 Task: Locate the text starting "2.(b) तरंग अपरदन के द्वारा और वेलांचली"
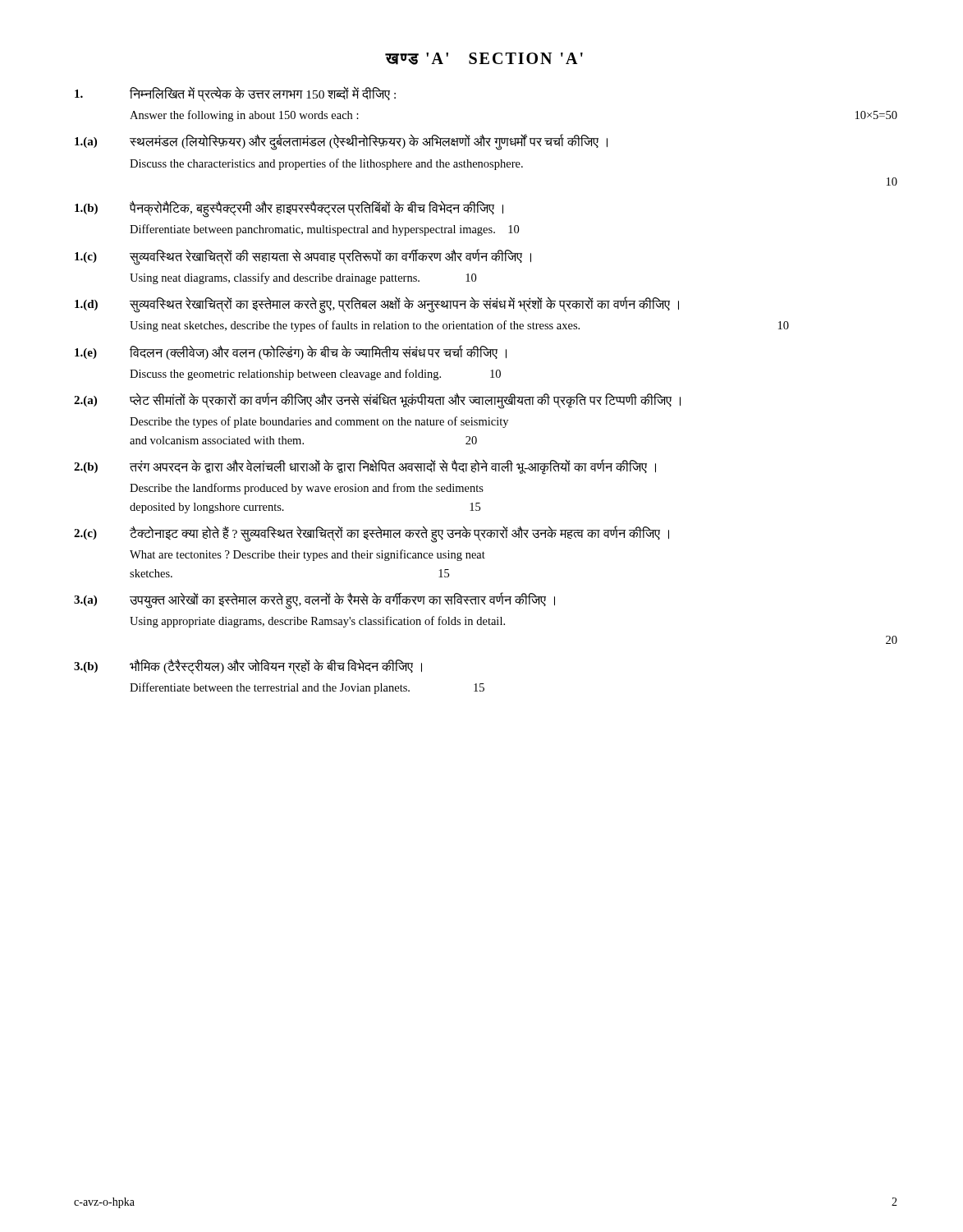[x=486, y=487]
